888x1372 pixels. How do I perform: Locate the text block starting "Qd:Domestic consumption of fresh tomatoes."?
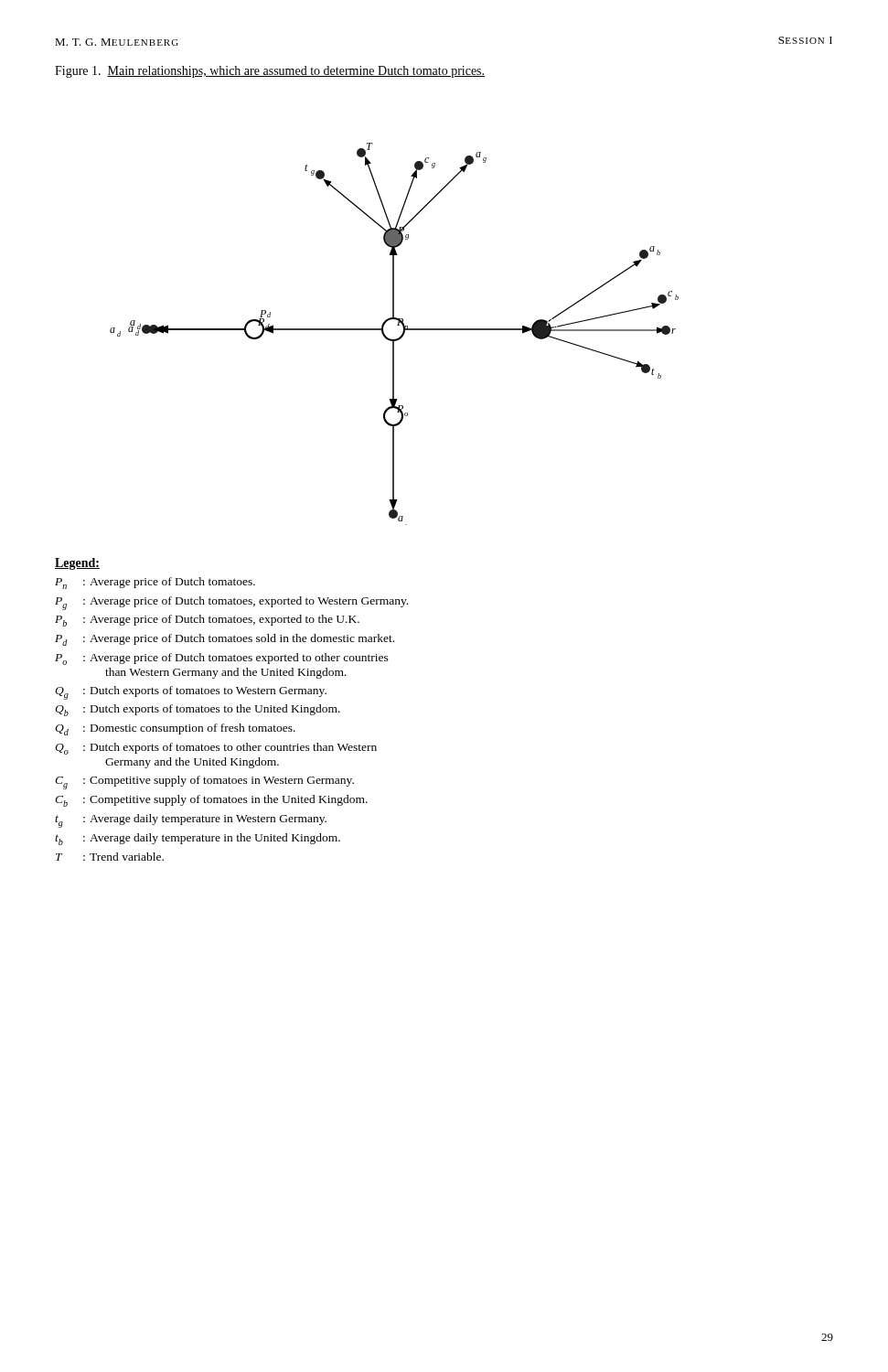tap(175, 729)
